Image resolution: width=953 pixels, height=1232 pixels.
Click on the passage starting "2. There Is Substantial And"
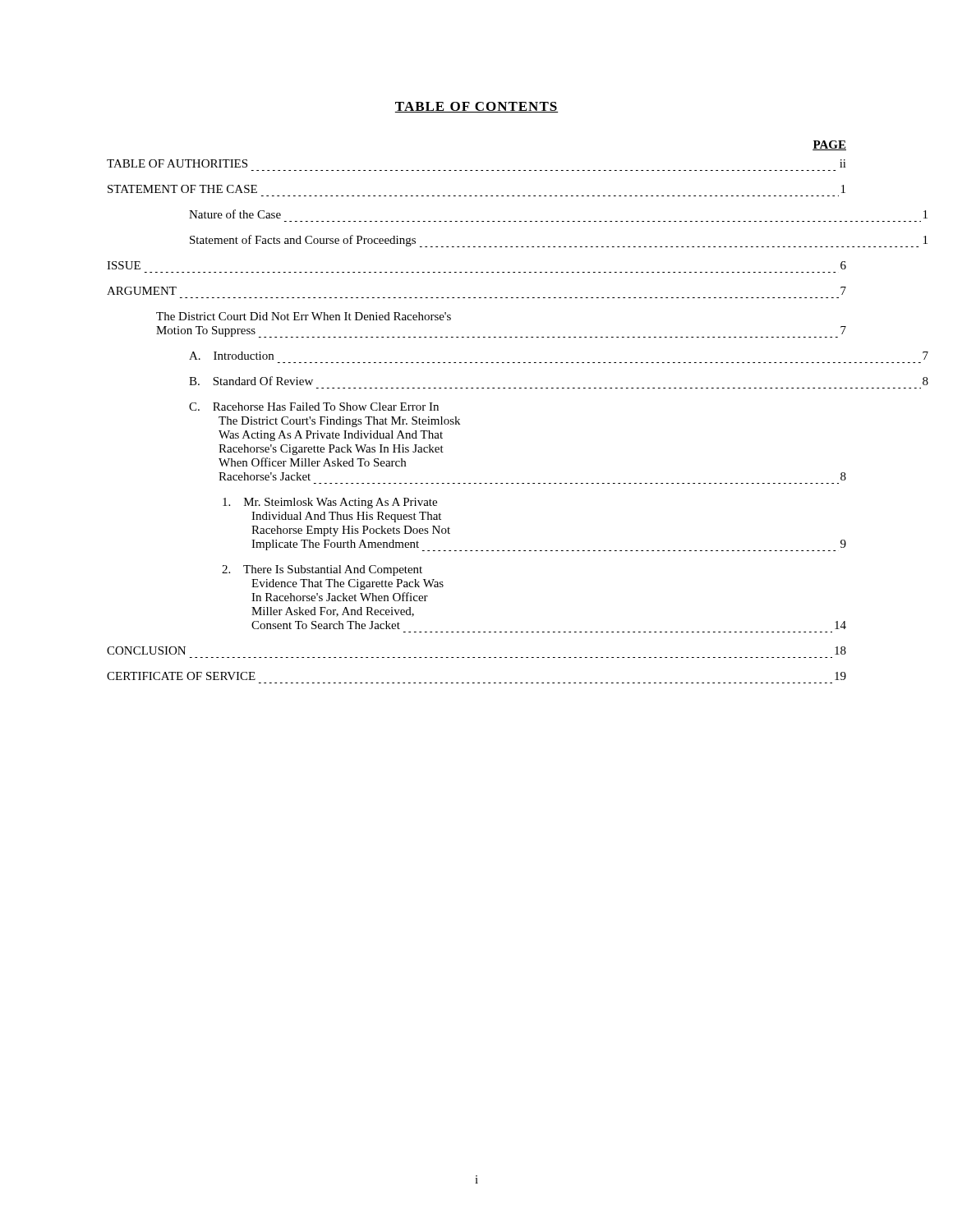(322, 570)
